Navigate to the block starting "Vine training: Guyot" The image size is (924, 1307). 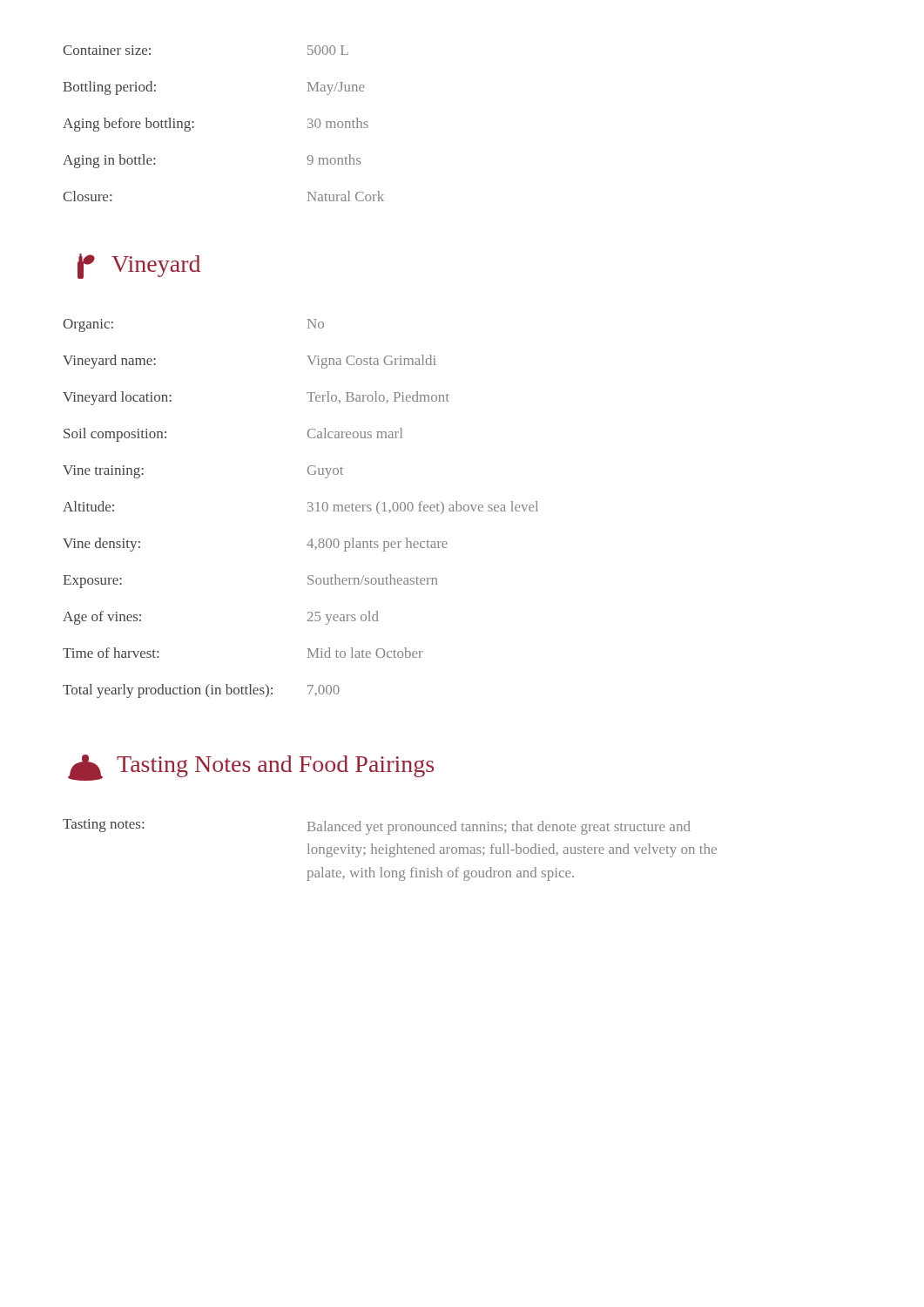tap(101, 472)
